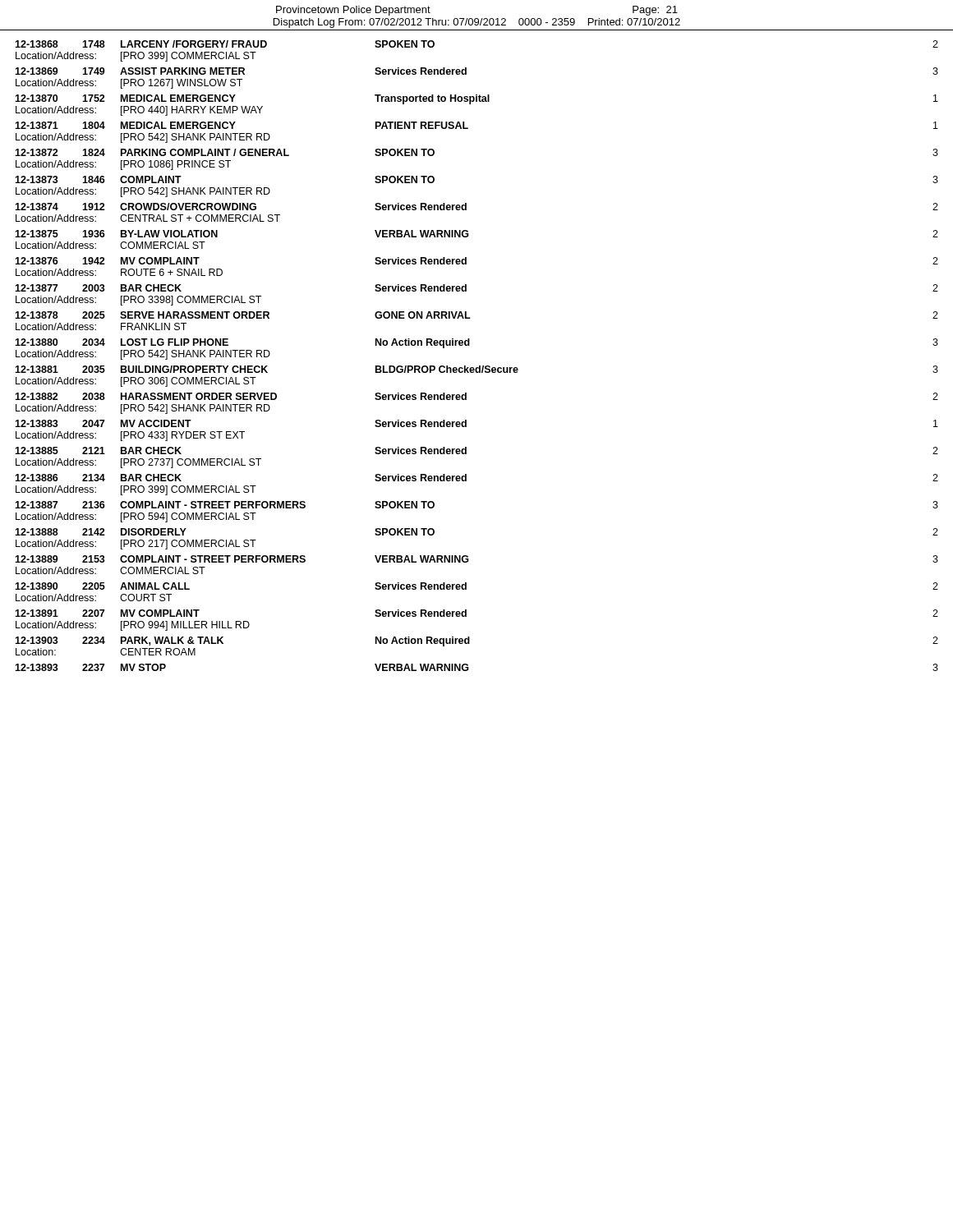Point to the block beginning "12-13869 1749 ASSIST PARKING METER Services"

point(476,77)
